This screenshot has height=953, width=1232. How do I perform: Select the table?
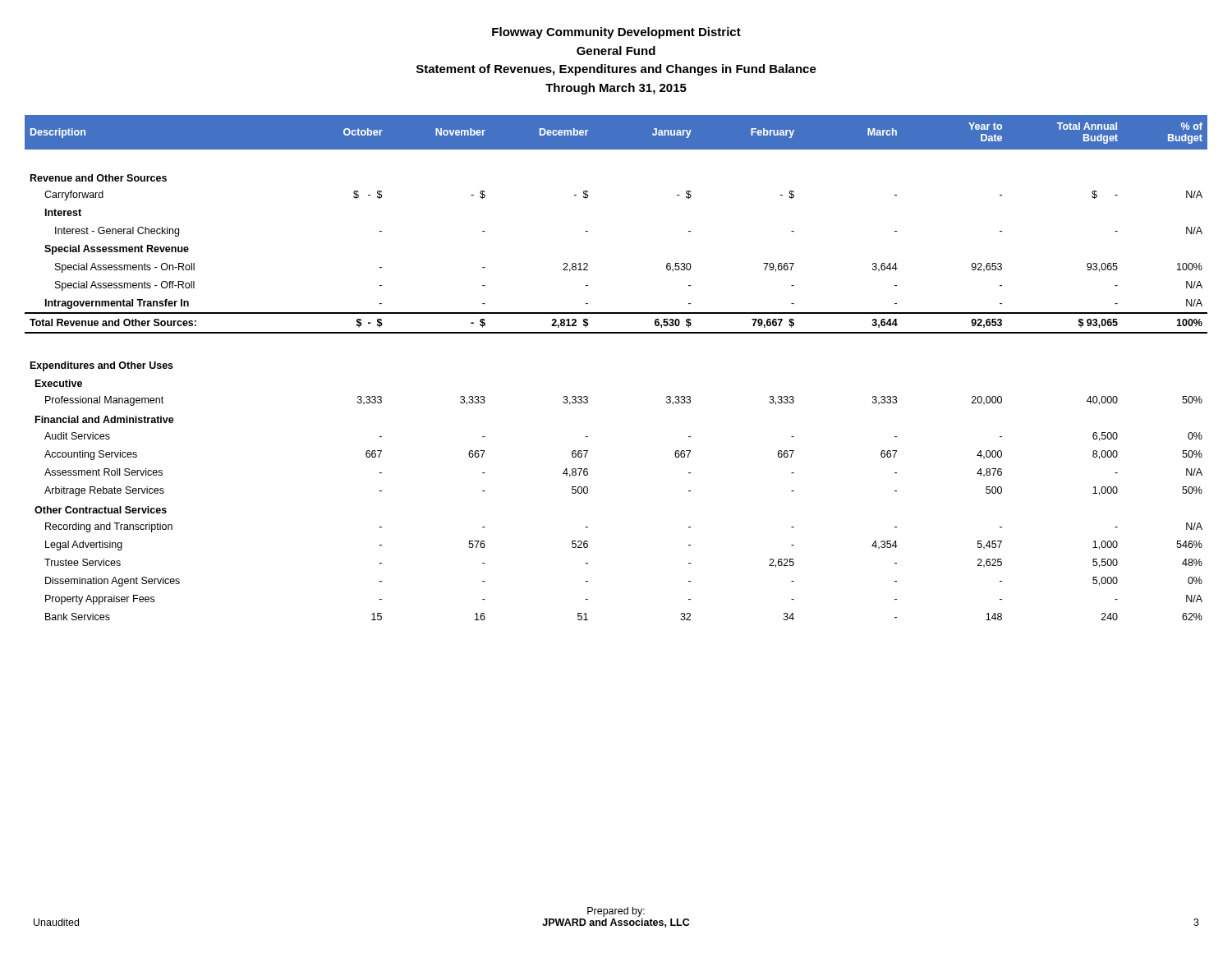point(616,371)
